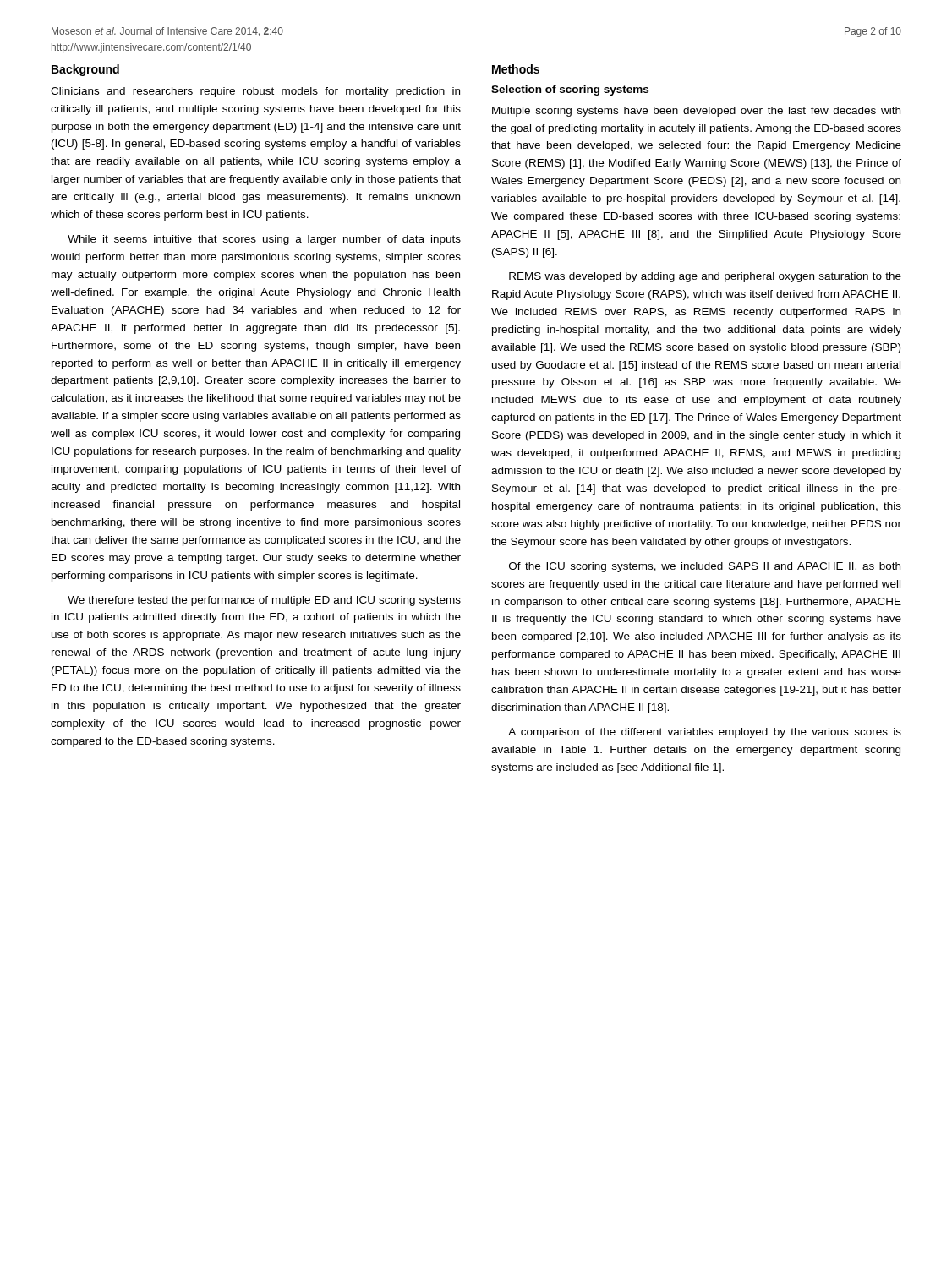Image resolution: width=952 pixels, height=1268 pixels.
Task: Locate the text starting "Multiple scoring systems have"
Action: [x=696, y=182]
